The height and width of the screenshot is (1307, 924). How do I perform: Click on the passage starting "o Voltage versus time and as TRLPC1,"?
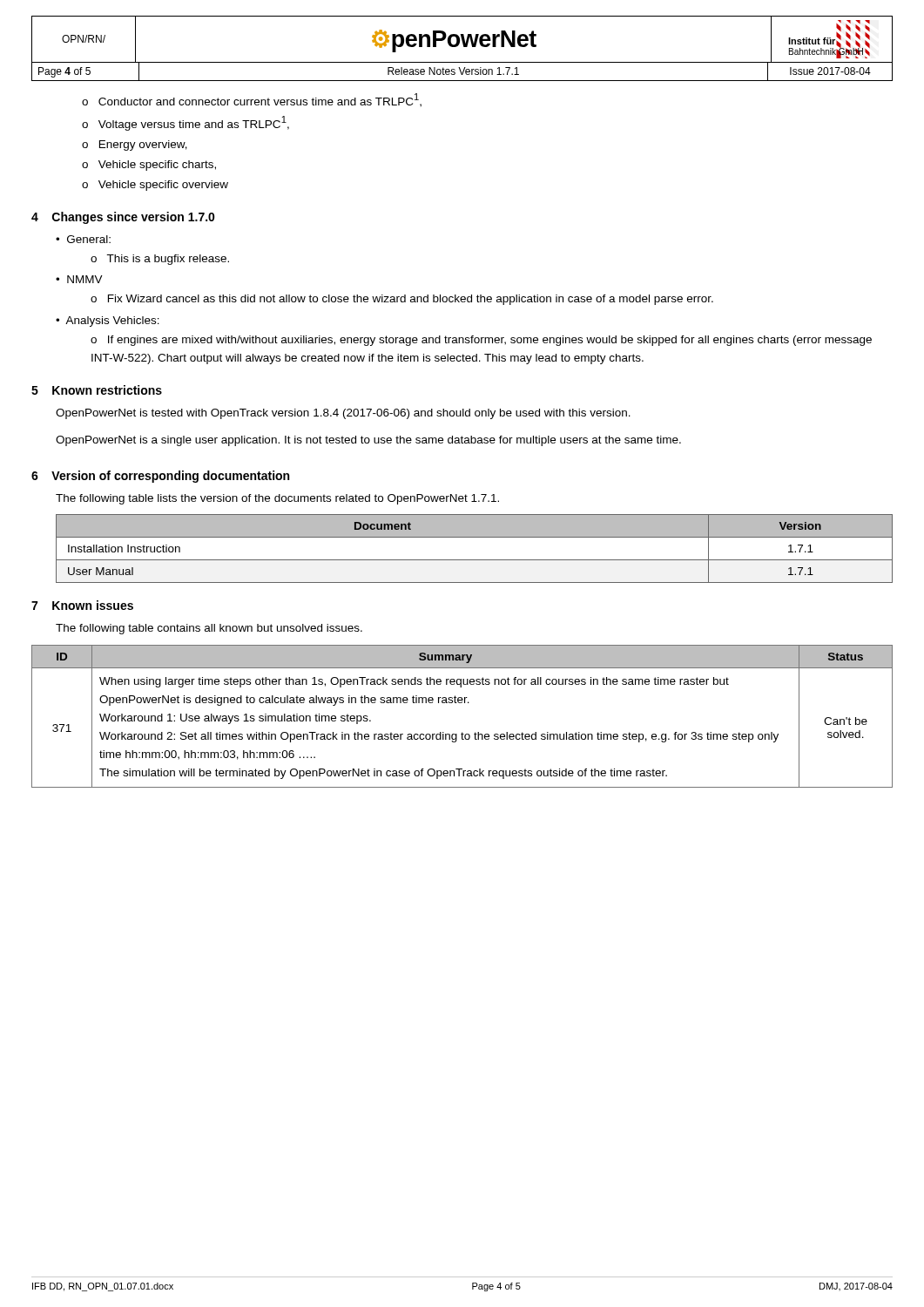point(186,123)
